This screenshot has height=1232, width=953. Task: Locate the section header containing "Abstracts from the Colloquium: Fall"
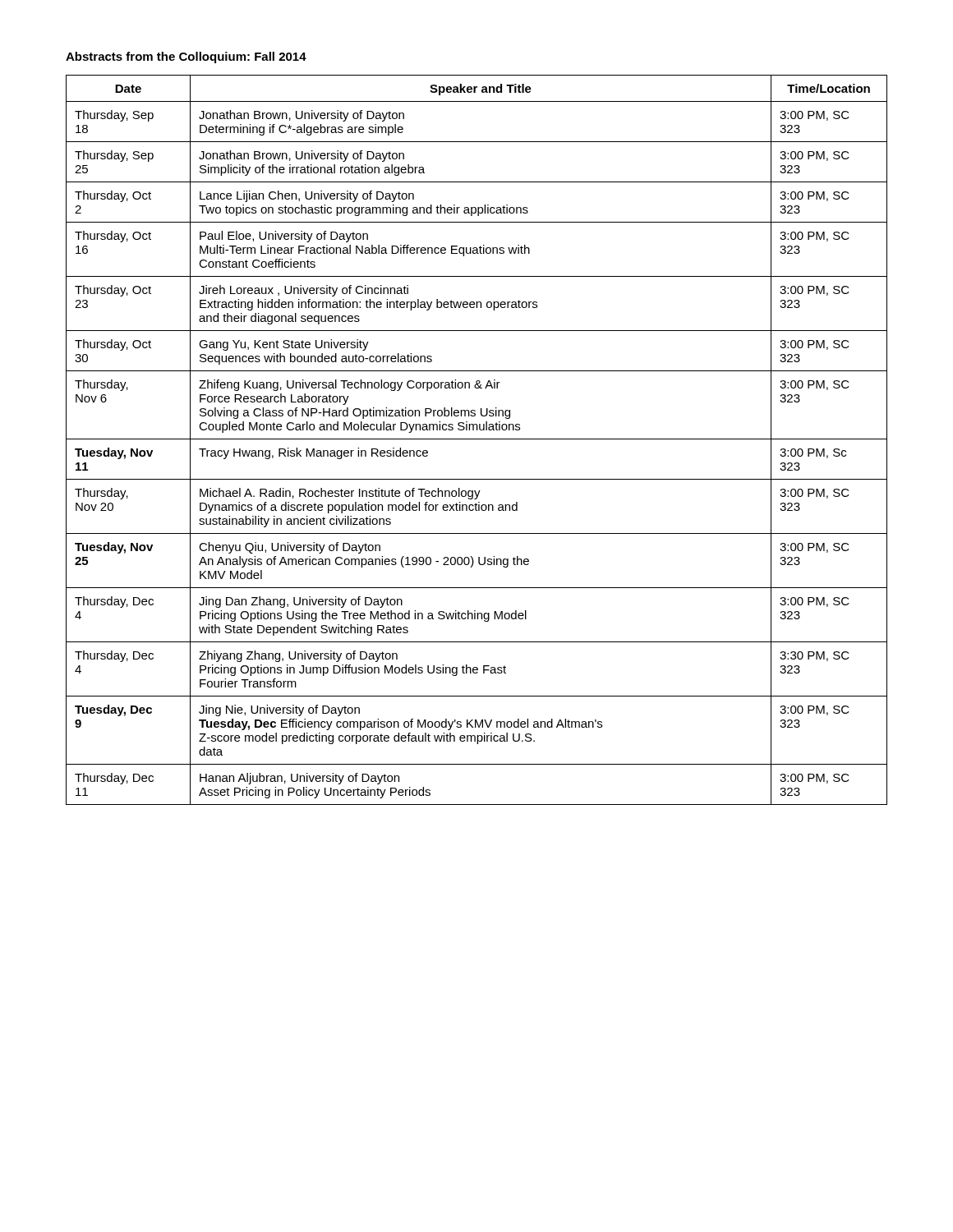click(x=186, y=56)
